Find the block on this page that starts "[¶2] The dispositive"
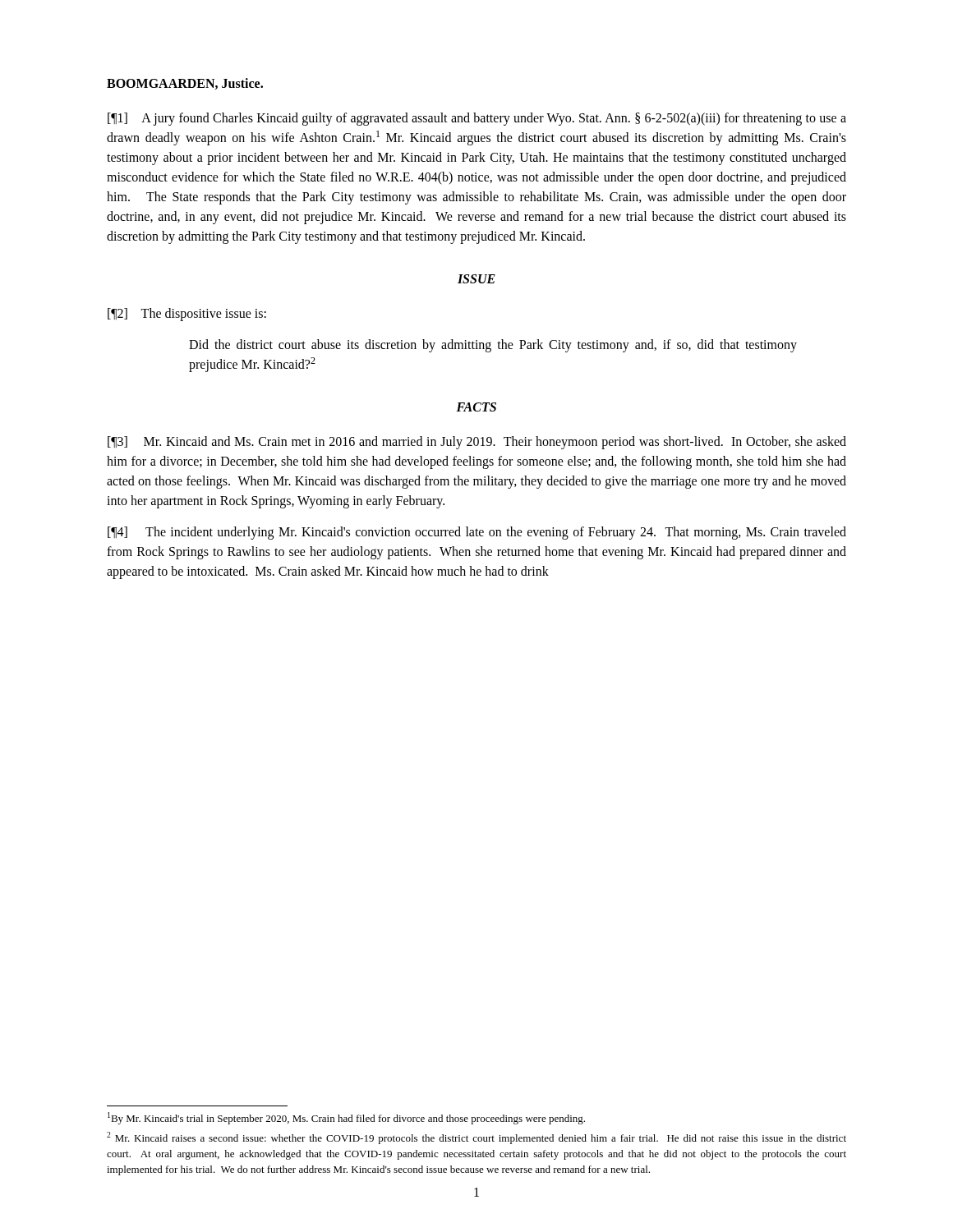This screenshot has height=1232, width=953. pos(187,315)
